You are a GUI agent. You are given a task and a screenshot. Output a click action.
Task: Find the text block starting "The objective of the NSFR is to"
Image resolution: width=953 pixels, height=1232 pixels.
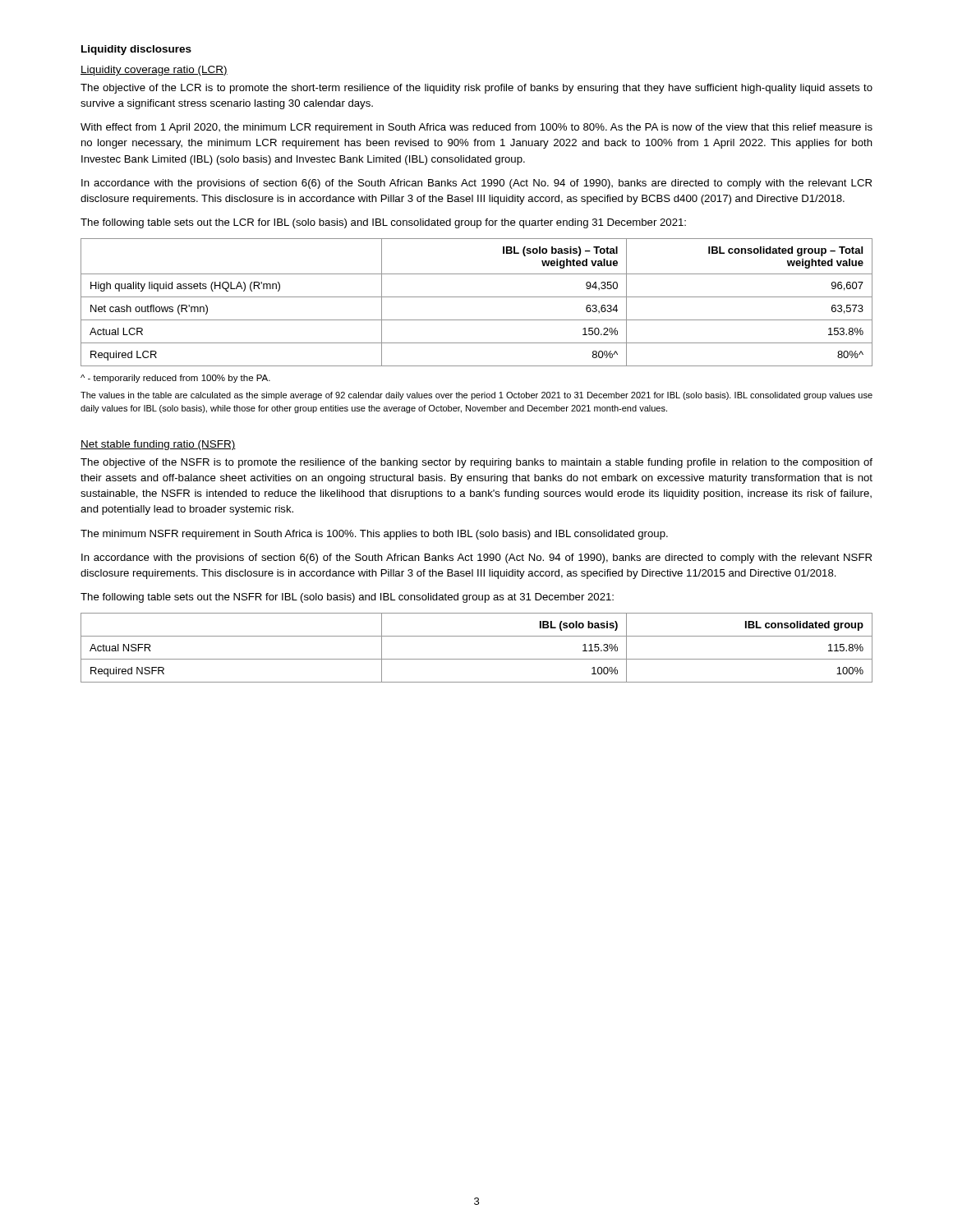tap(476, 486)
